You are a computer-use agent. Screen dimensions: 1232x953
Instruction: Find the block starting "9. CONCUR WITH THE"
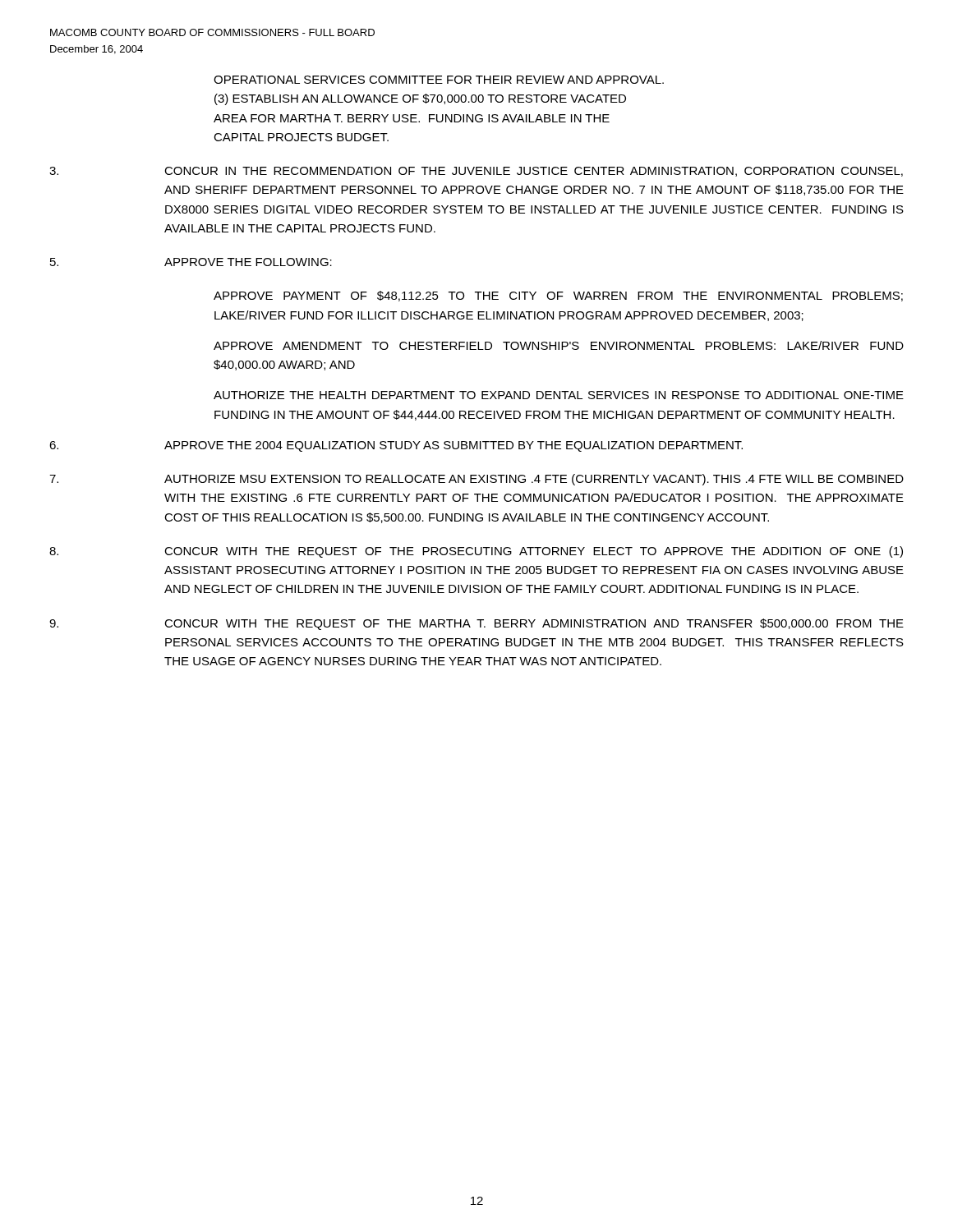point(476,642)
